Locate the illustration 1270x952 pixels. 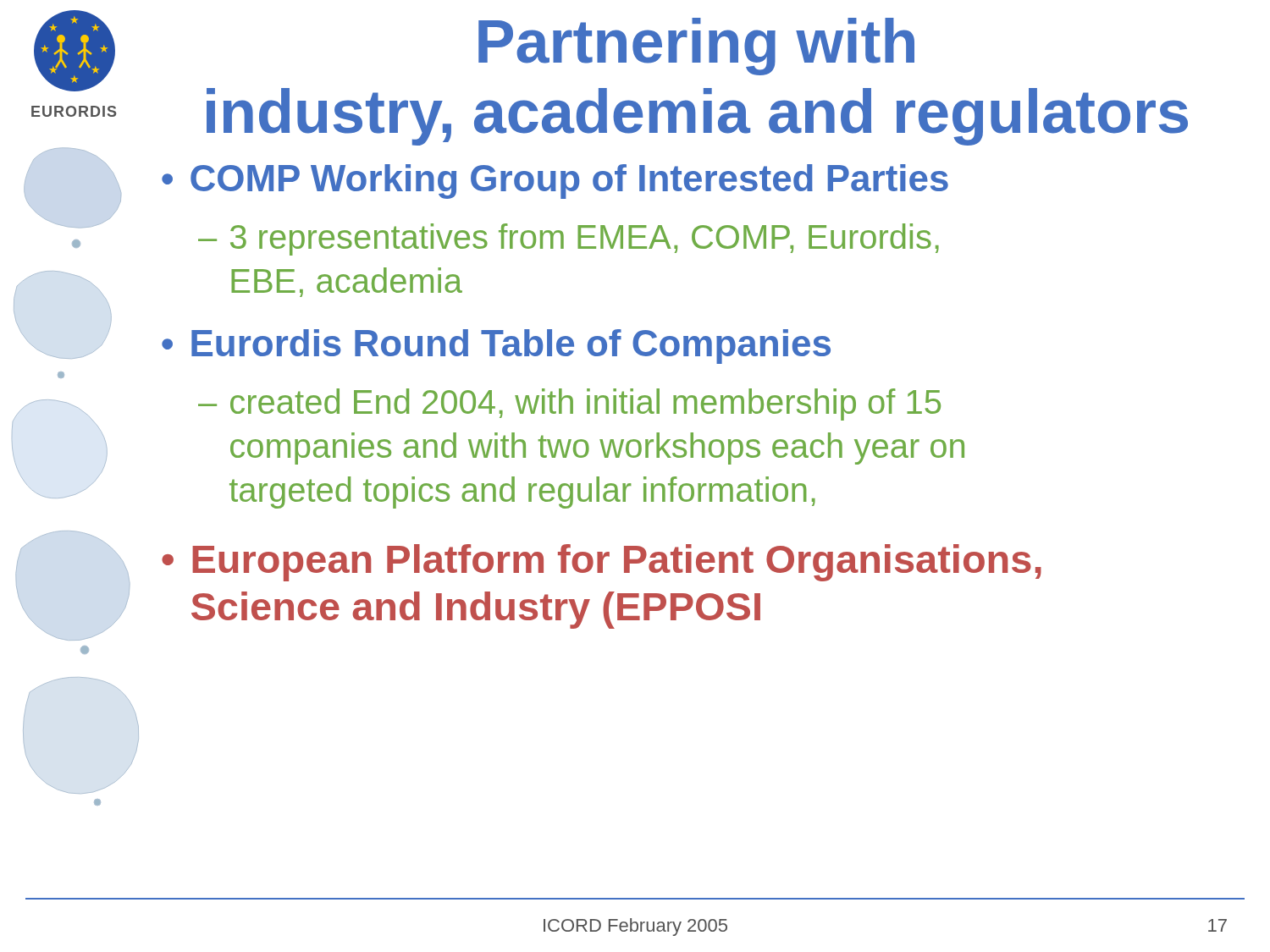[x=75, y=509]
